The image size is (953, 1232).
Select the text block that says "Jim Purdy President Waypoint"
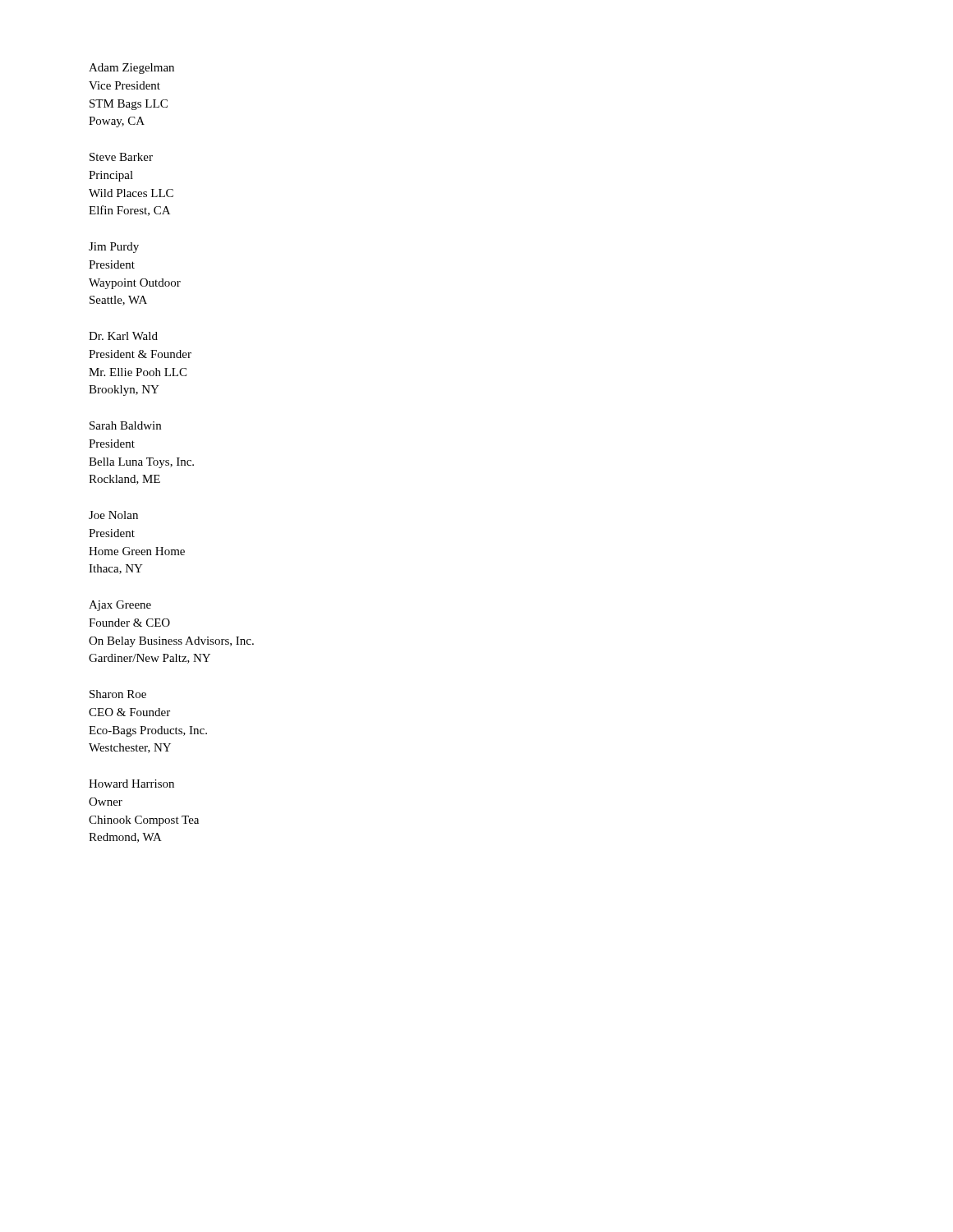(135, 273)
